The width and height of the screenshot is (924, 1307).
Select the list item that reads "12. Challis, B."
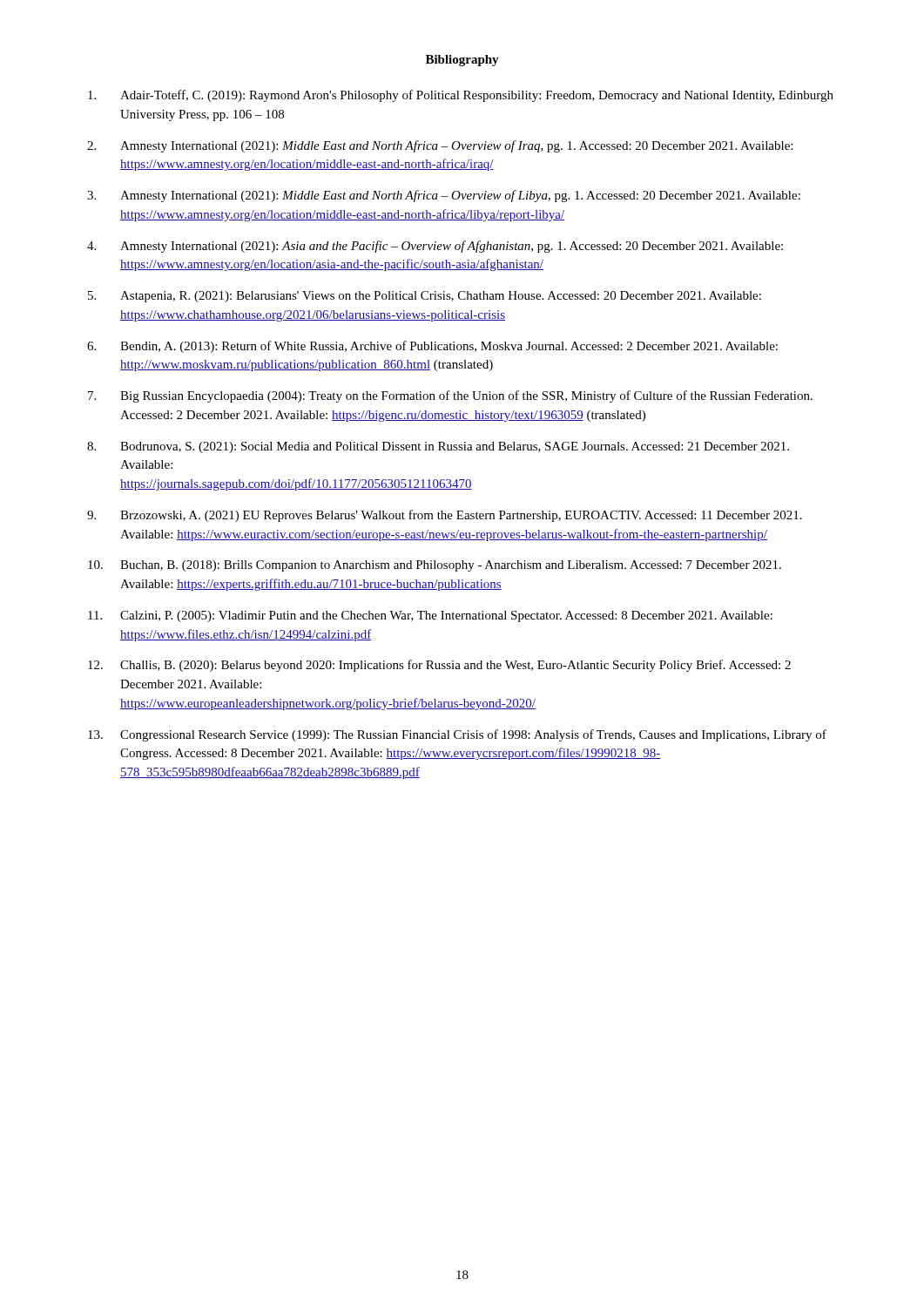(439, 666)
